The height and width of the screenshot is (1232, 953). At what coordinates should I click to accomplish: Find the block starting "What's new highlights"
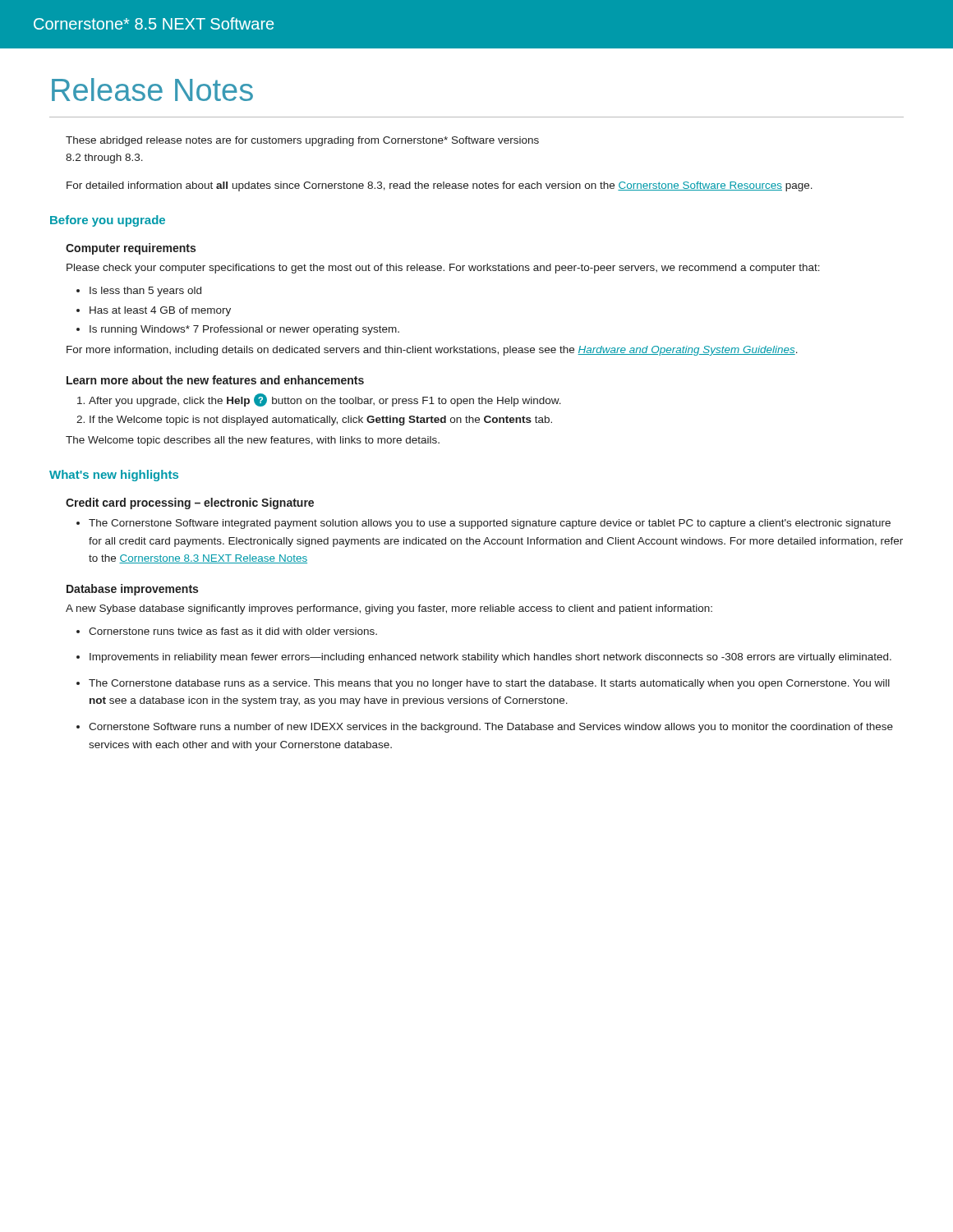pos(114,476)
